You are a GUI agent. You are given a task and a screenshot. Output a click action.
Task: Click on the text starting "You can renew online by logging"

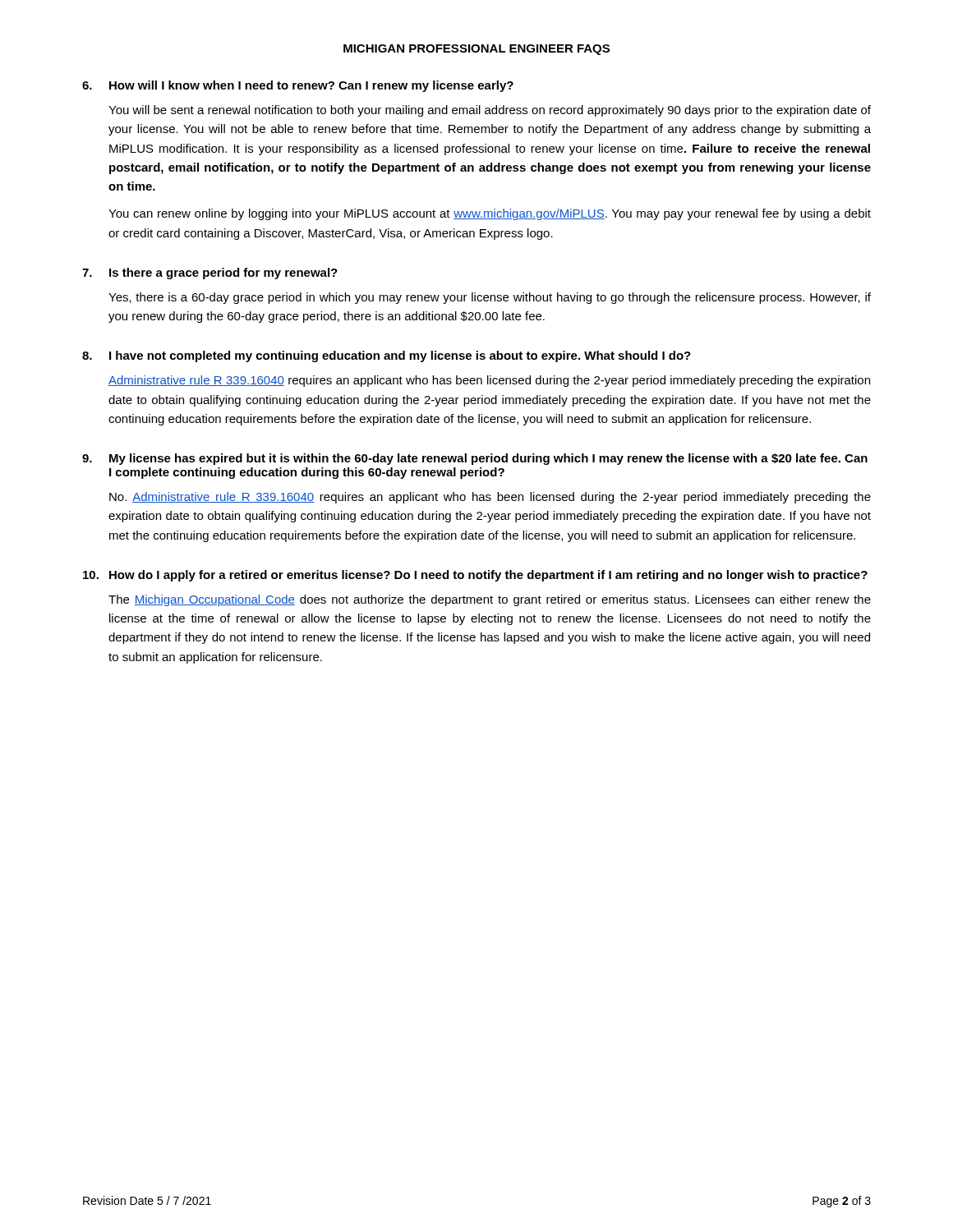pos(490,223)
